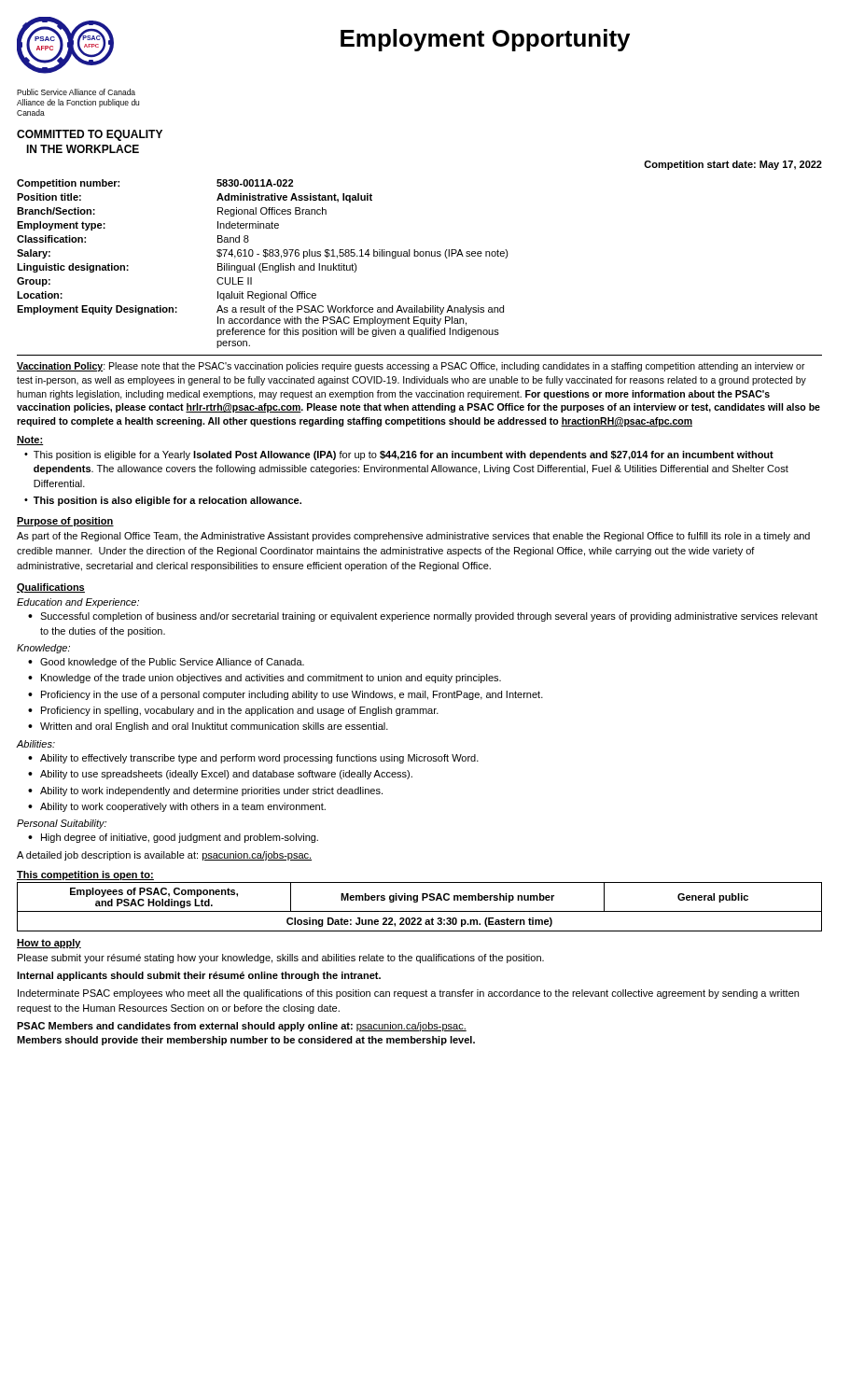Select the text starting "• Written and oral English and oral"
This screenshot has height=1400, width=850.
(208, 727)
